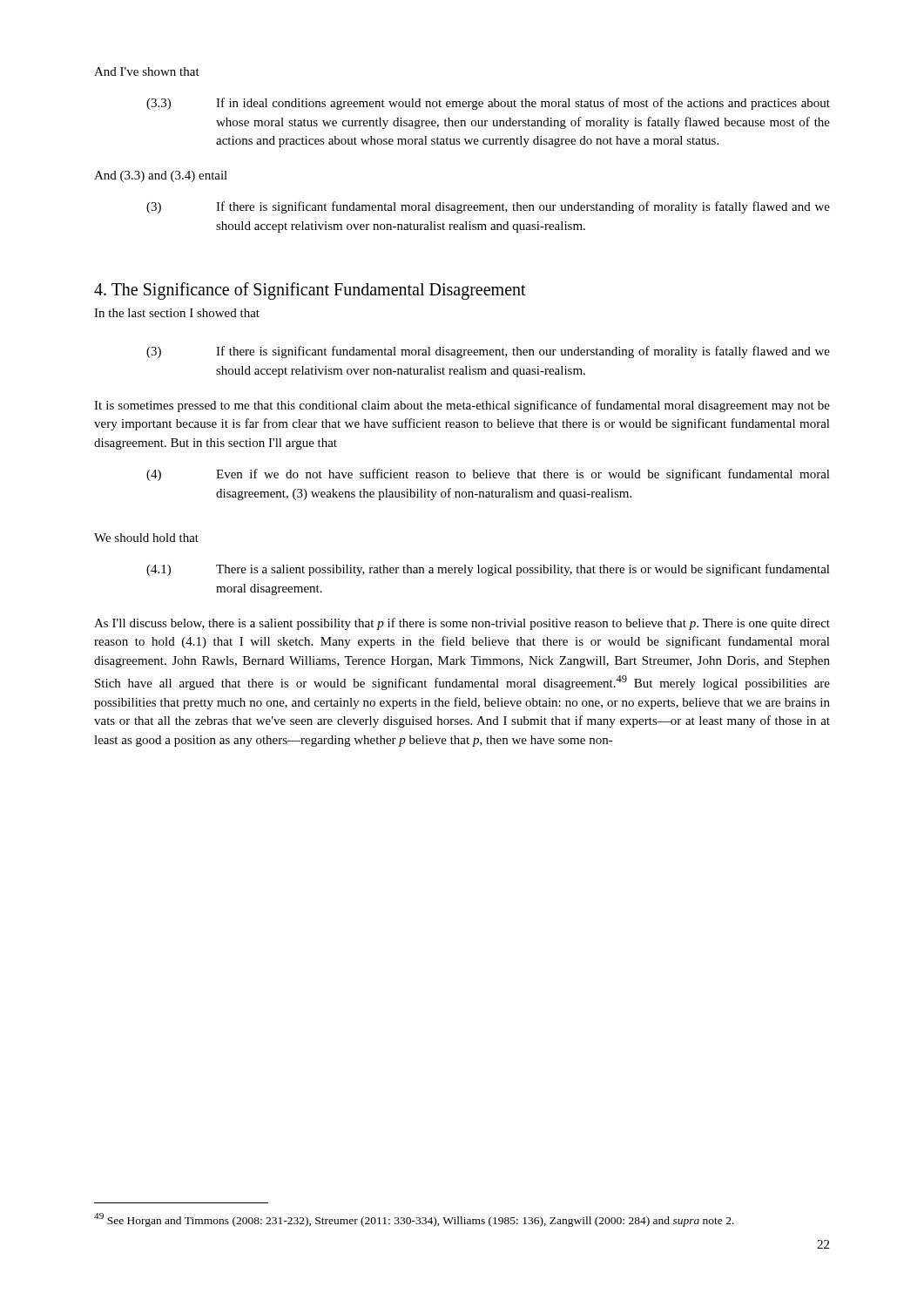Find "We should hold that" on this page
The image size is (924, 1307).
(x=146, y=538)
